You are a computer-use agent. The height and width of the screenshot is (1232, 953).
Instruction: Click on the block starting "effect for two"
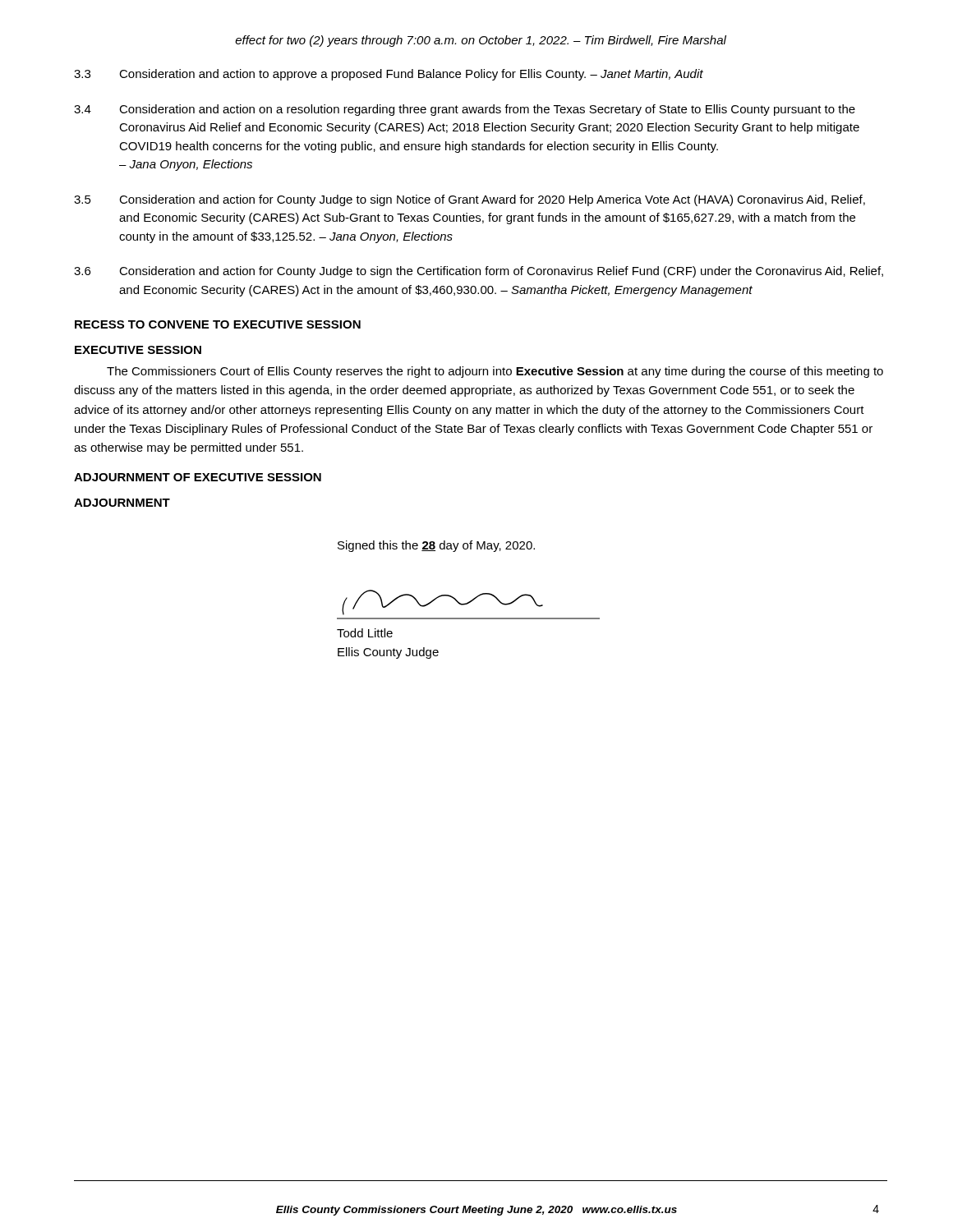click(x=481, y=40)
